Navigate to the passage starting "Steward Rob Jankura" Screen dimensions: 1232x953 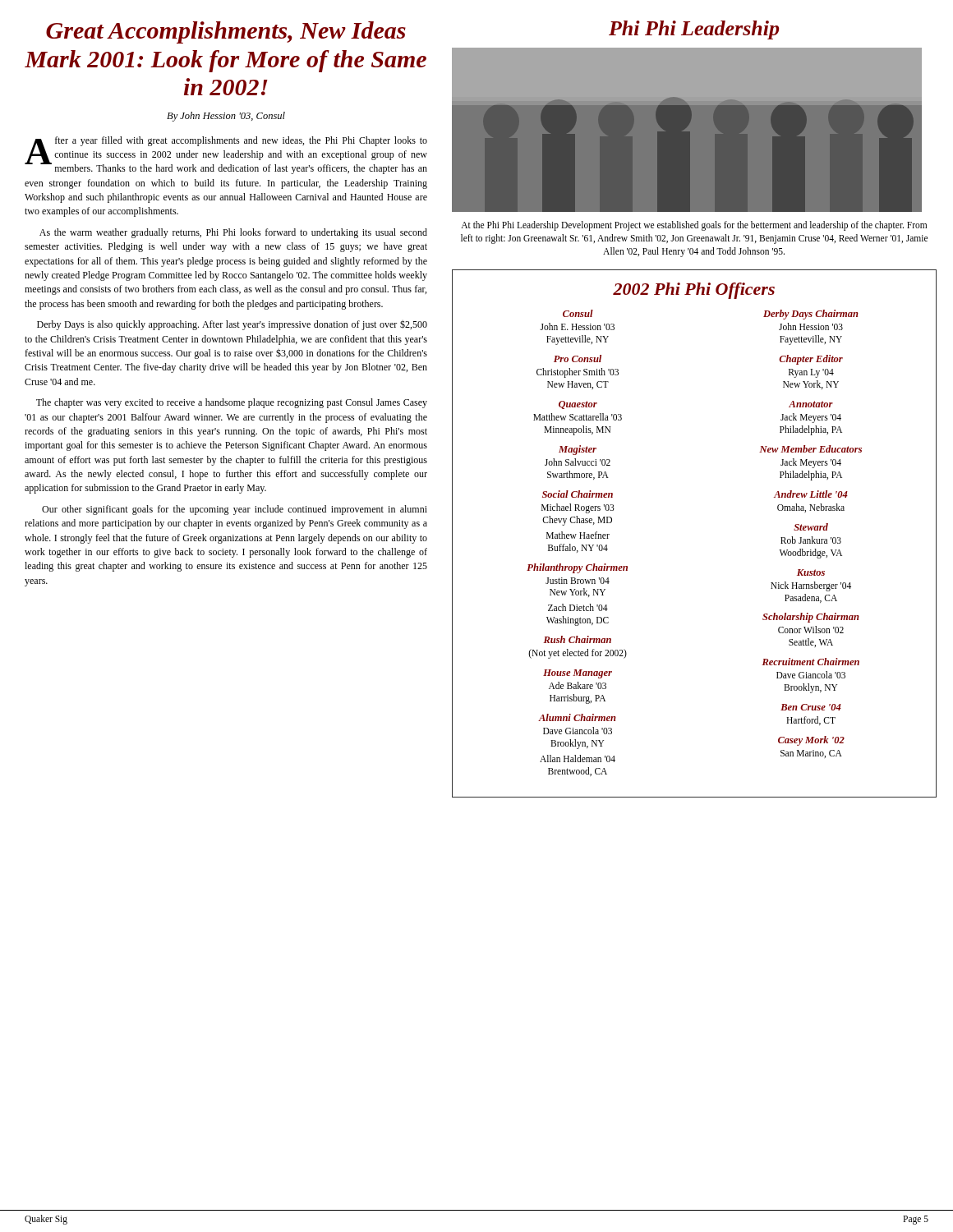[811, 540]
